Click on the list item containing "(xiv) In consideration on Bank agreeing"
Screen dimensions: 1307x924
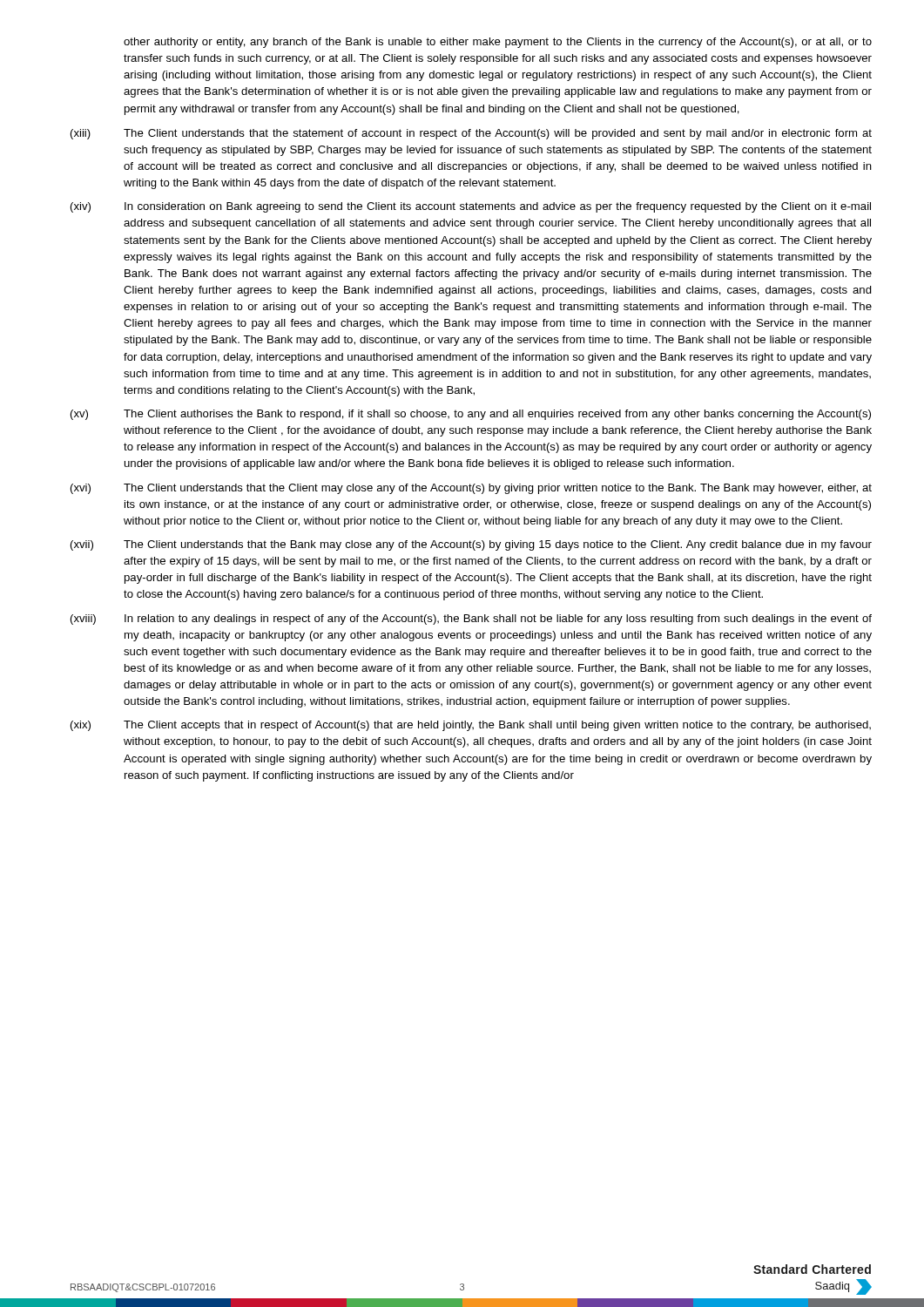coord(471,298)
